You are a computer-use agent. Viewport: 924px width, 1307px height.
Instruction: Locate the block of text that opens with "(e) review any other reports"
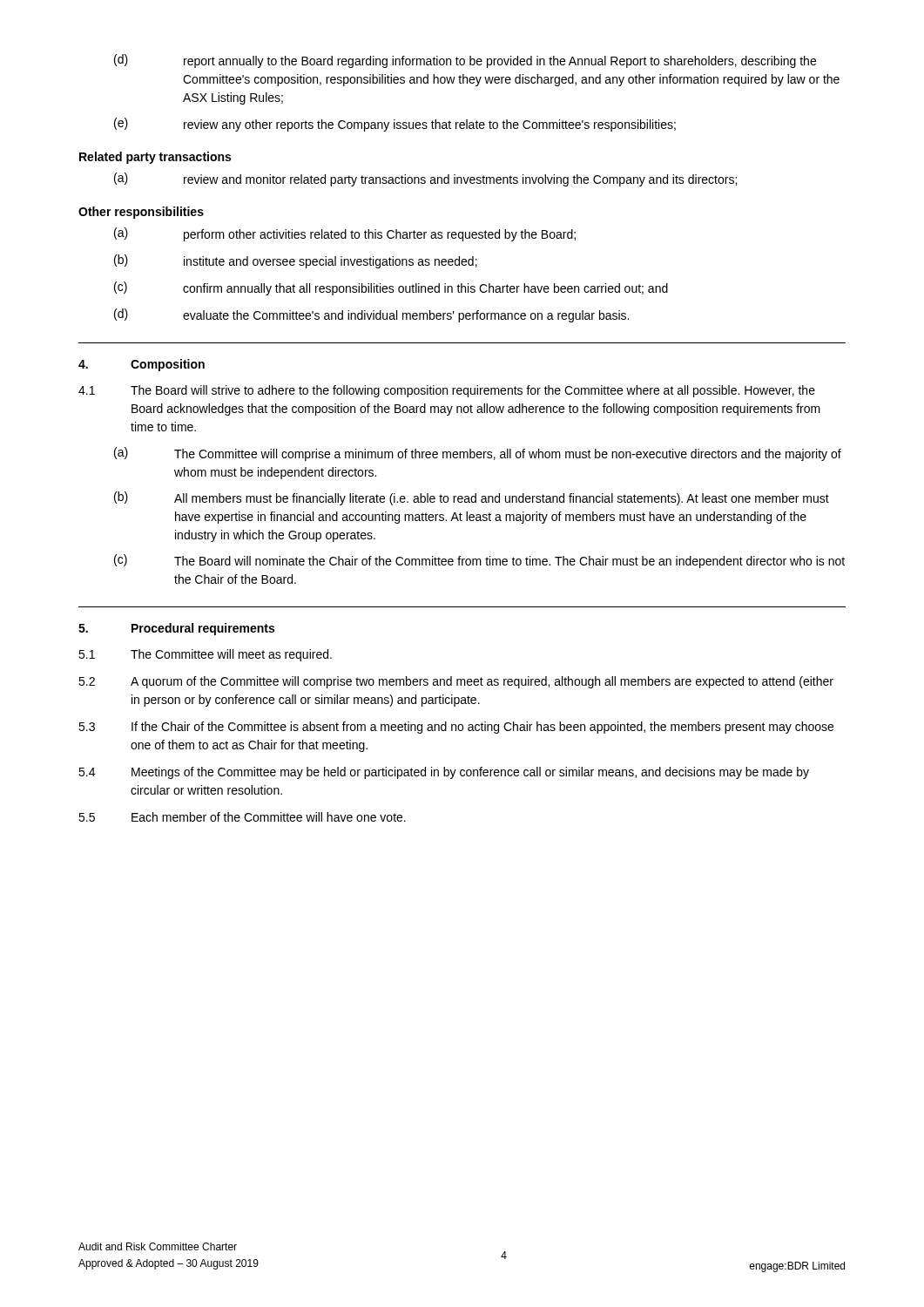coord(462,125)
